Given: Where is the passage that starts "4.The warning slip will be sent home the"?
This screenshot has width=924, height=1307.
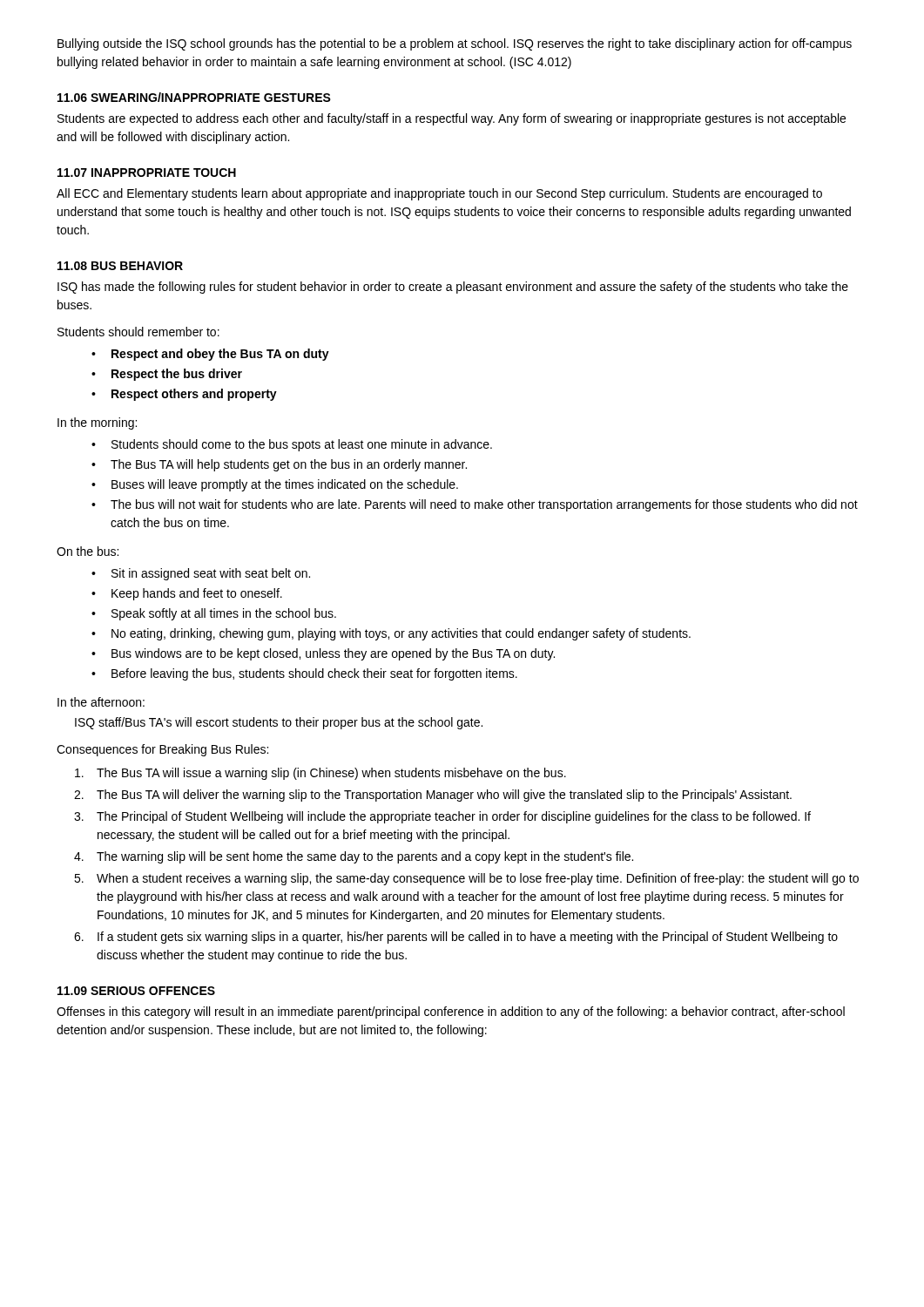Looking at the screenshot, I should [x=354, y=857].
